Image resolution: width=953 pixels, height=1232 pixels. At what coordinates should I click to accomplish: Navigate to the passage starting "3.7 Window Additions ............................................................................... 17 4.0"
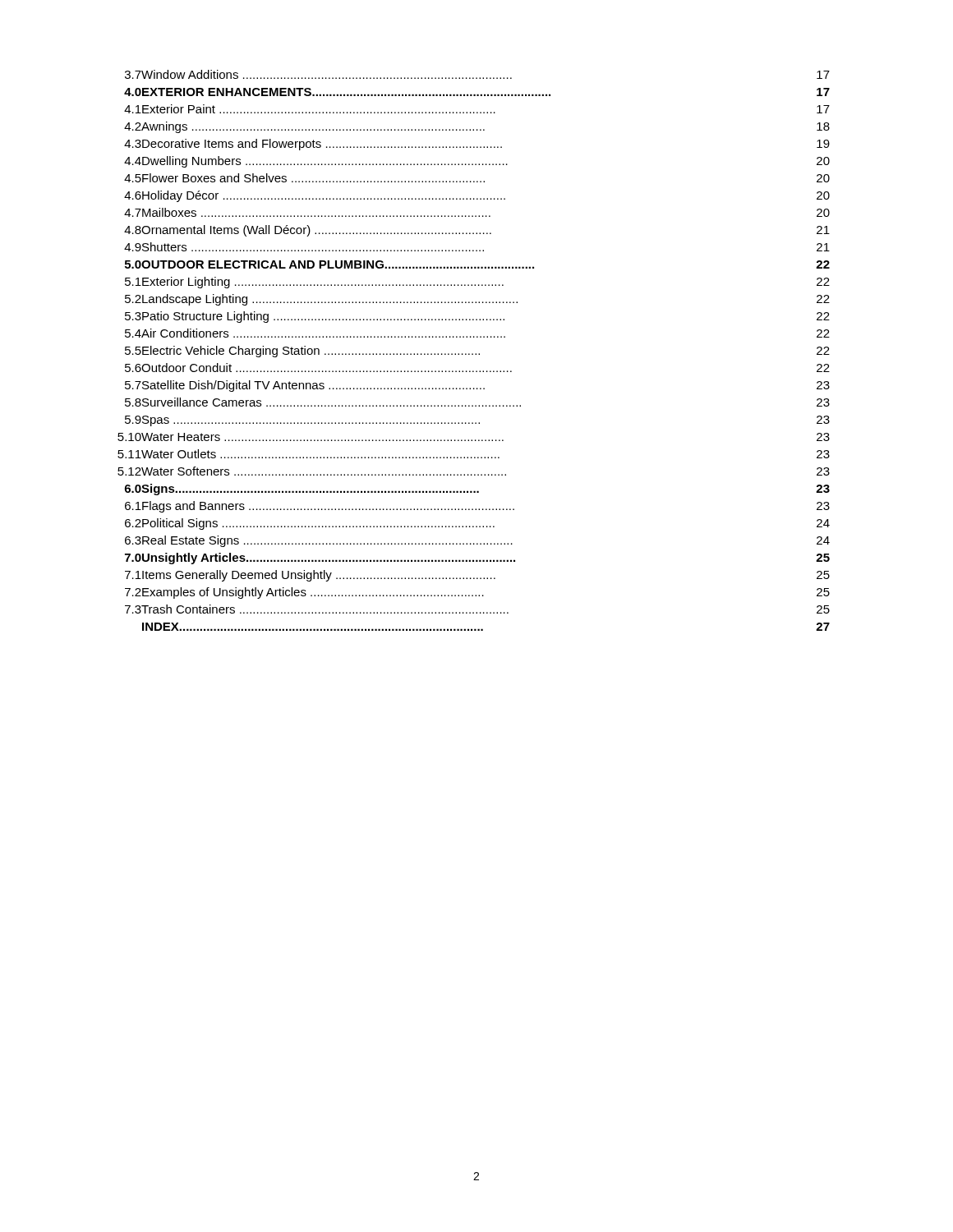point(476,350)
